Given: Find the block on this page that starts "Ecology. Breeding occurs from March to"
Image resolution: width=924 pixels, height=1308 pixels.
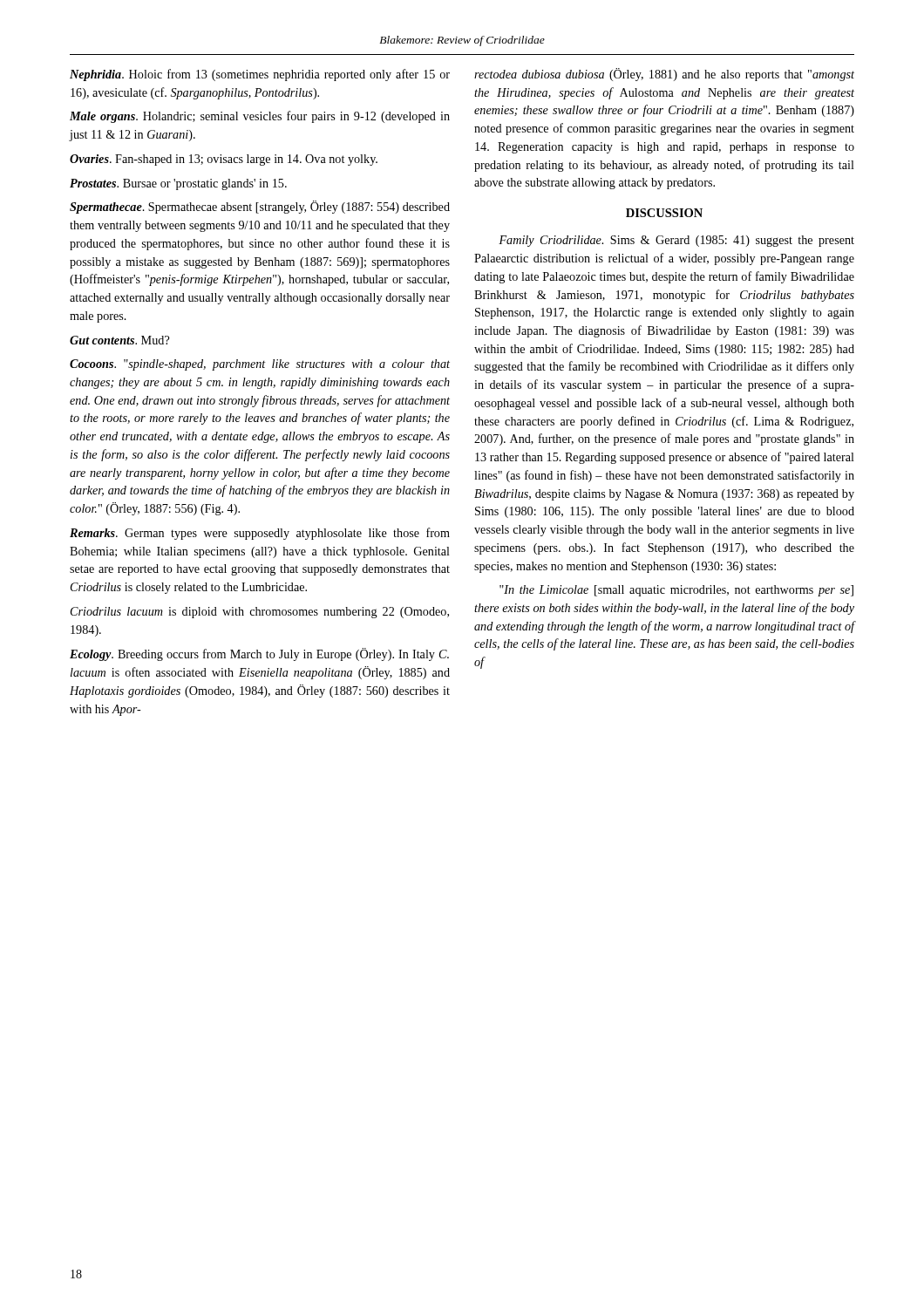Looking at the screenshot, I should click(x=260, y=681).
